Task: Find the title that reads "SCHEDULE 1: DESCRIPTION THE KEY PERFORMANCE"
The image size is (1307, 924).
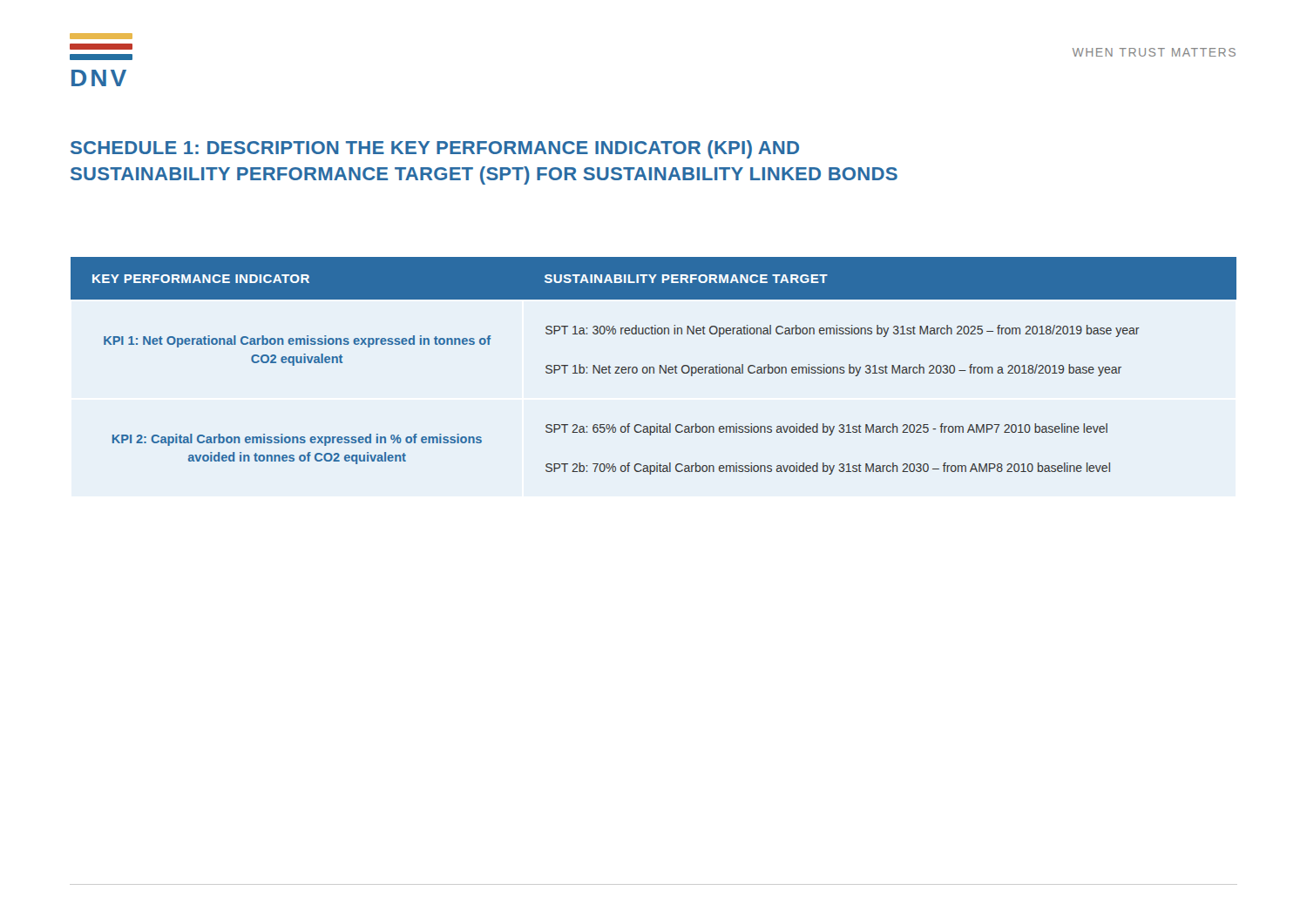Action: point(484,161)
